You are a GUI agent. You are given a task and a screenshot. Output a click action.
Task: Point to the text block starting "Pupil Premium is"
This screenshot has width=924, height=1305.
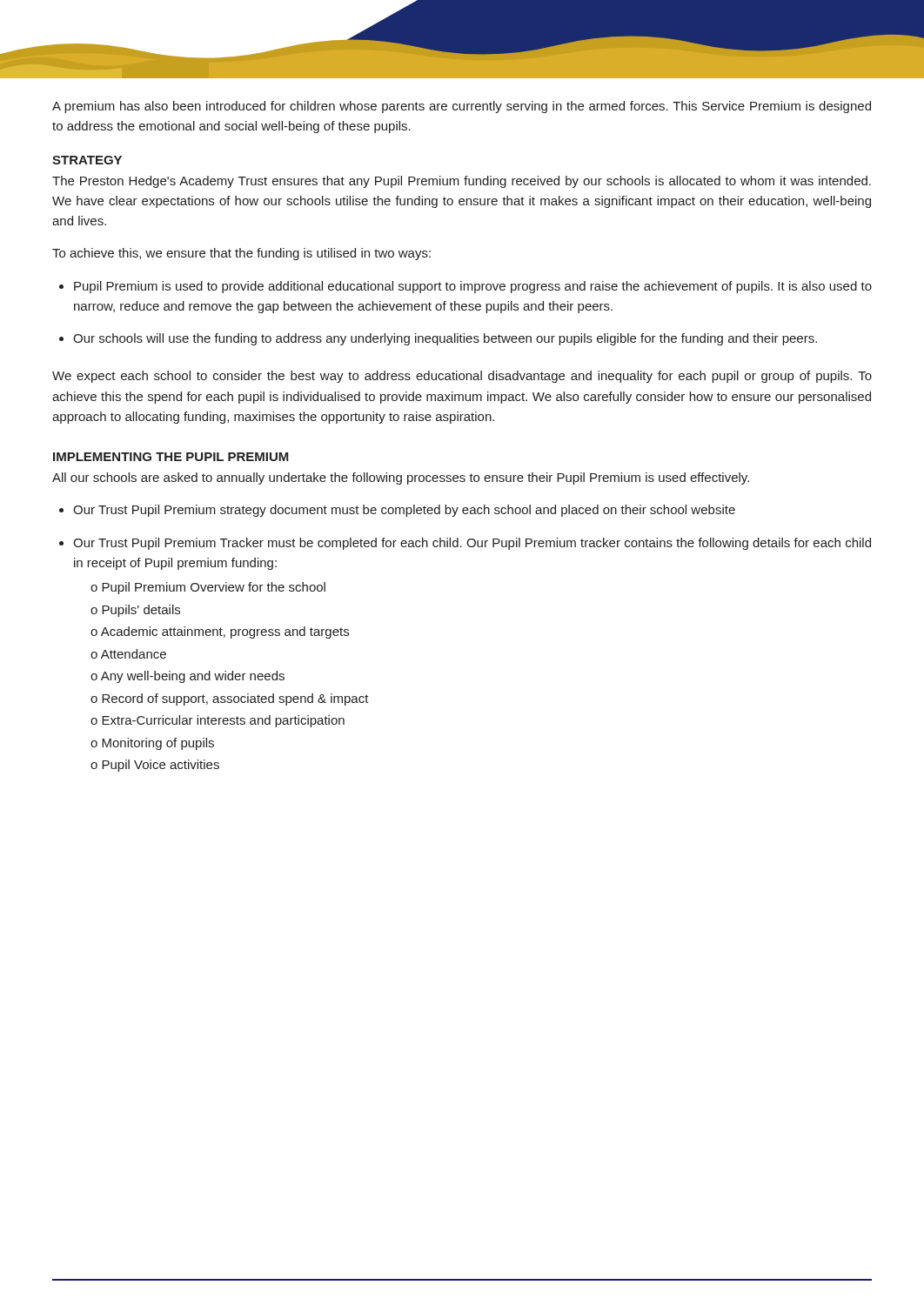[x=472, y=295]
